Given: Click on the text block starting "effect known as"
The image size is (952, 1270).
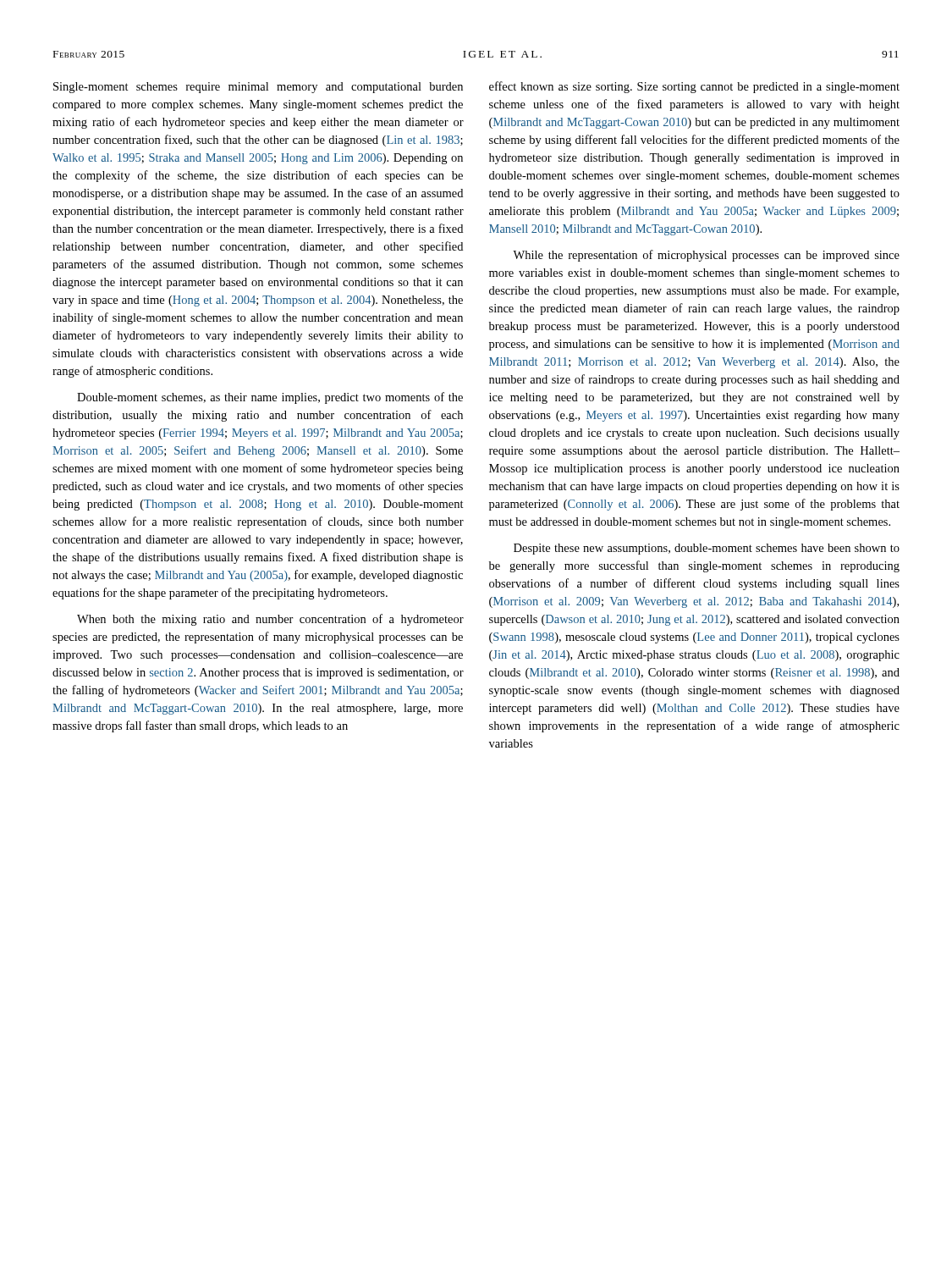Looking at the screenshot, I should pyautogui.click(x=694, y=158).
